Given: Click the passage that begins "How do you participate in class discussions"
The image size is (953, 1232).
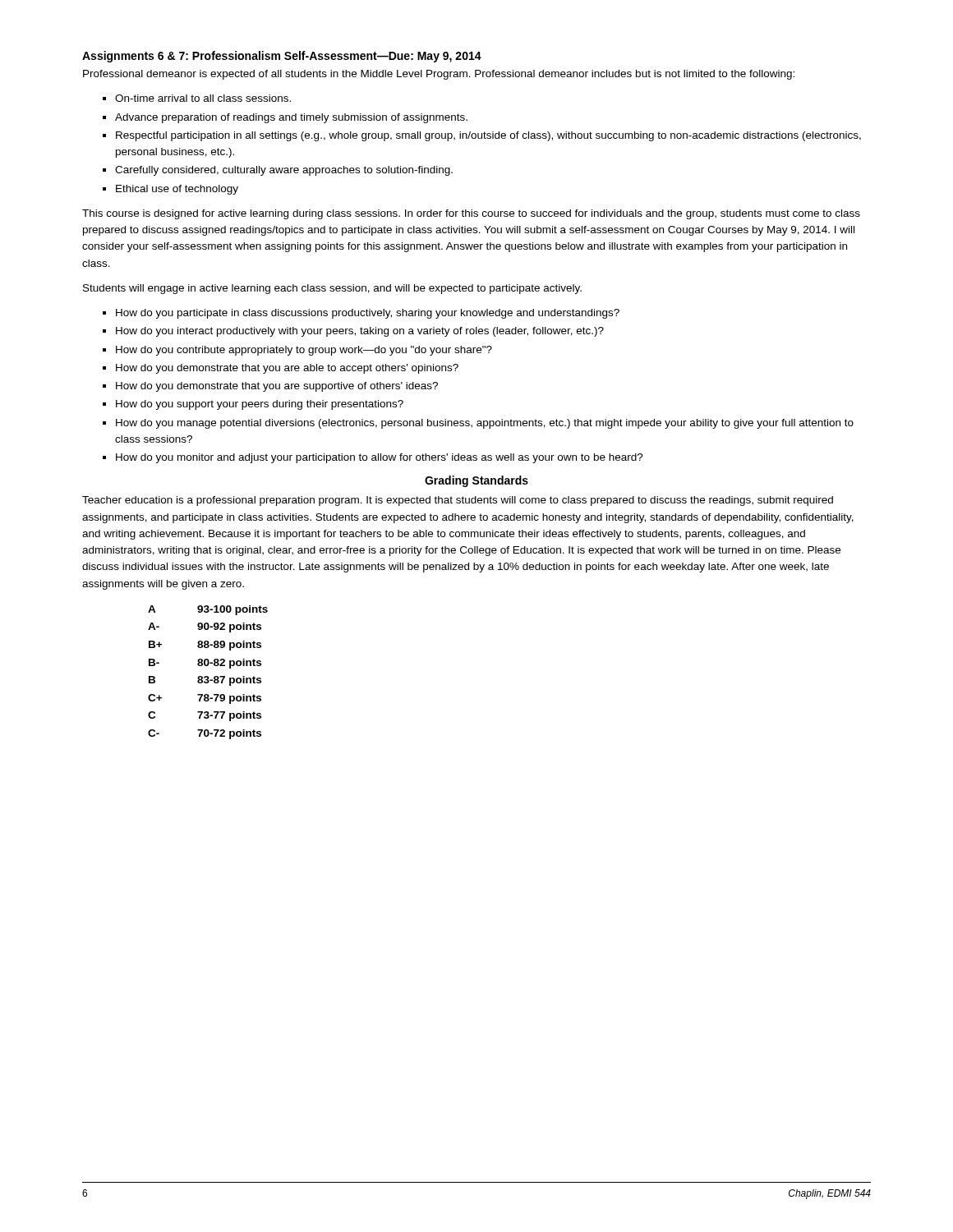Looking at the screenshot, I should pos(367,313).
